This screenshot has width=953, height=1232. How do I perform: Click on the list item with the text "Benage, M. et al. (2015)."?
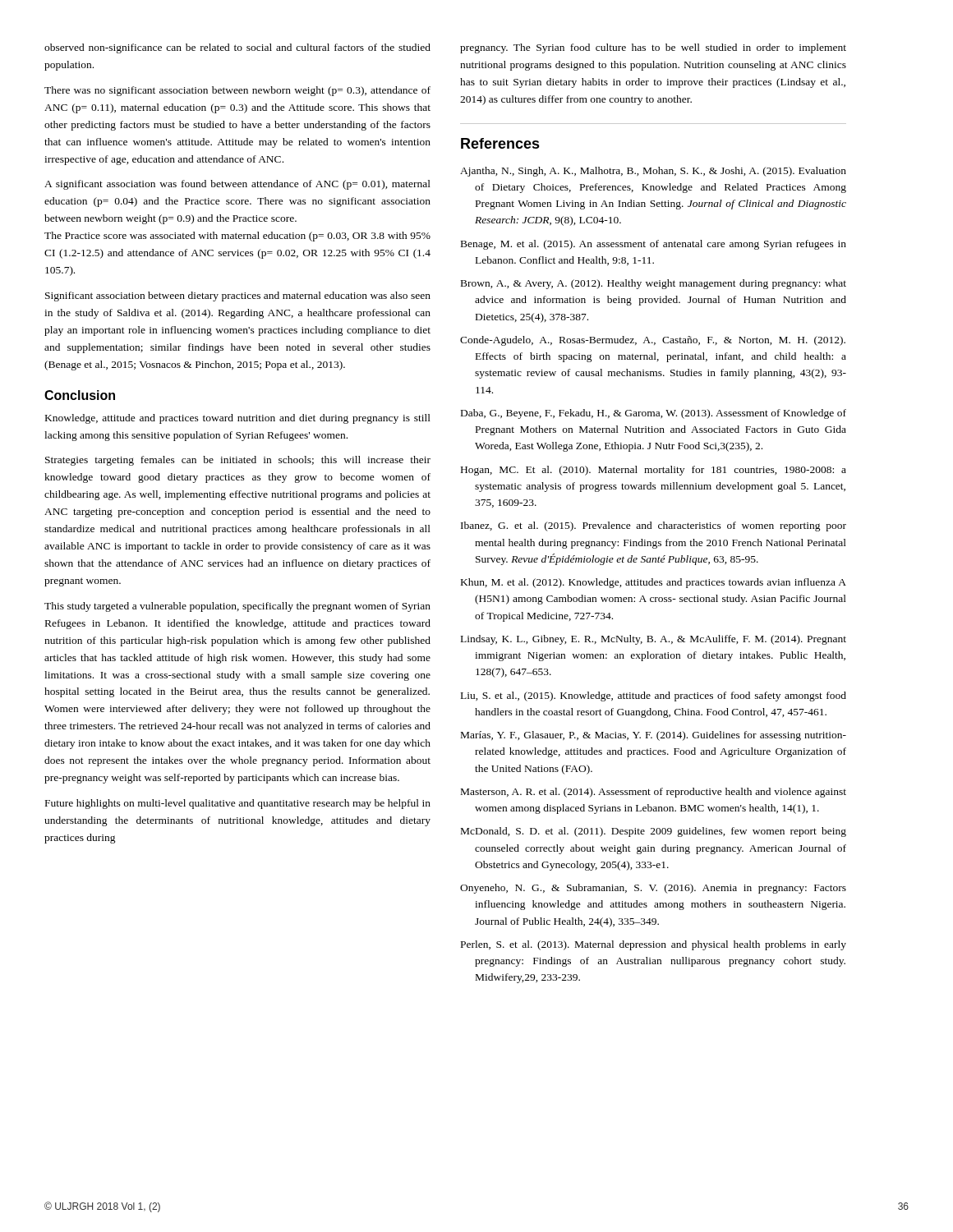click(653, 252)
